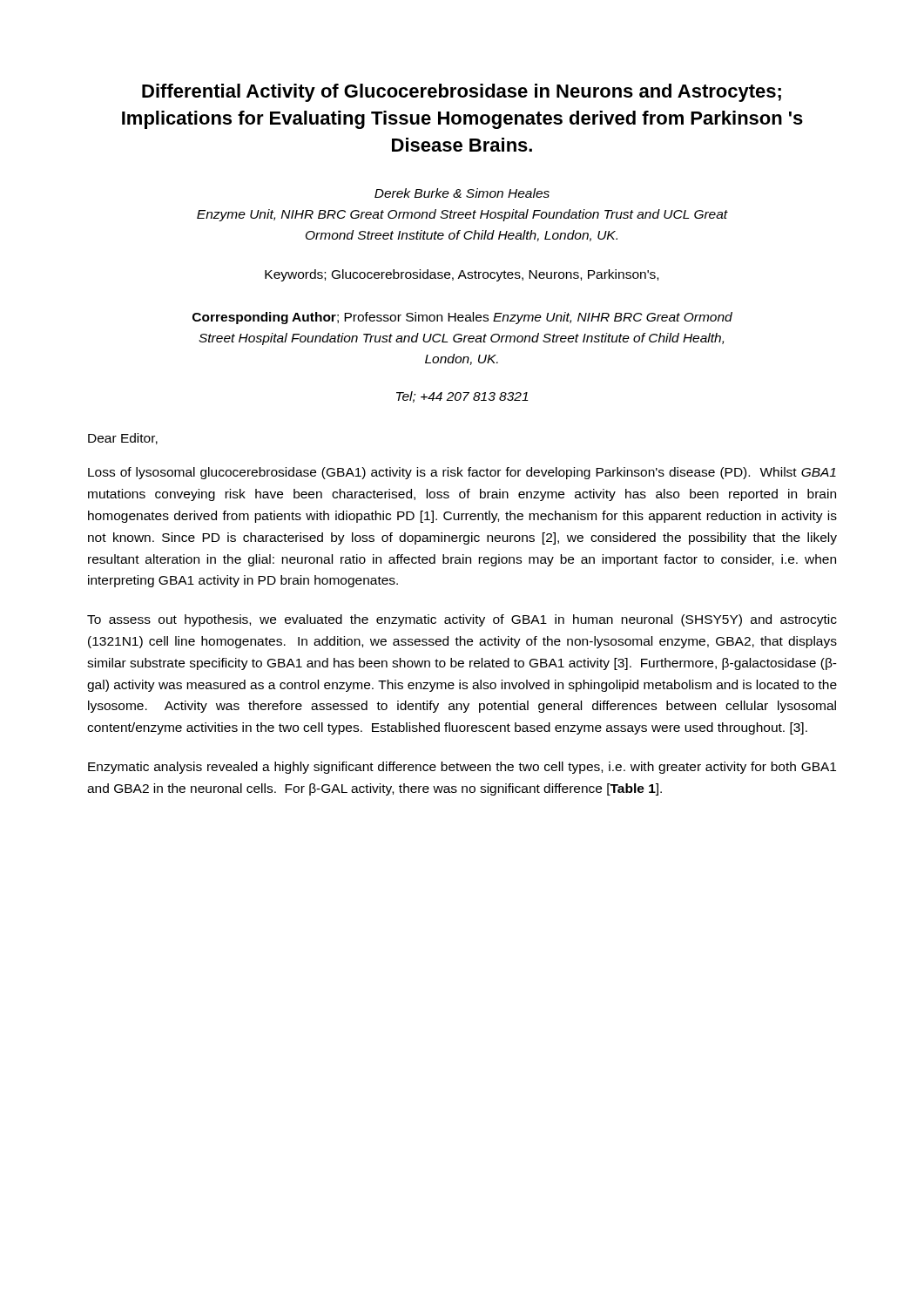Select the text with the text "Dear Editor,"

(x=123, y=438)
